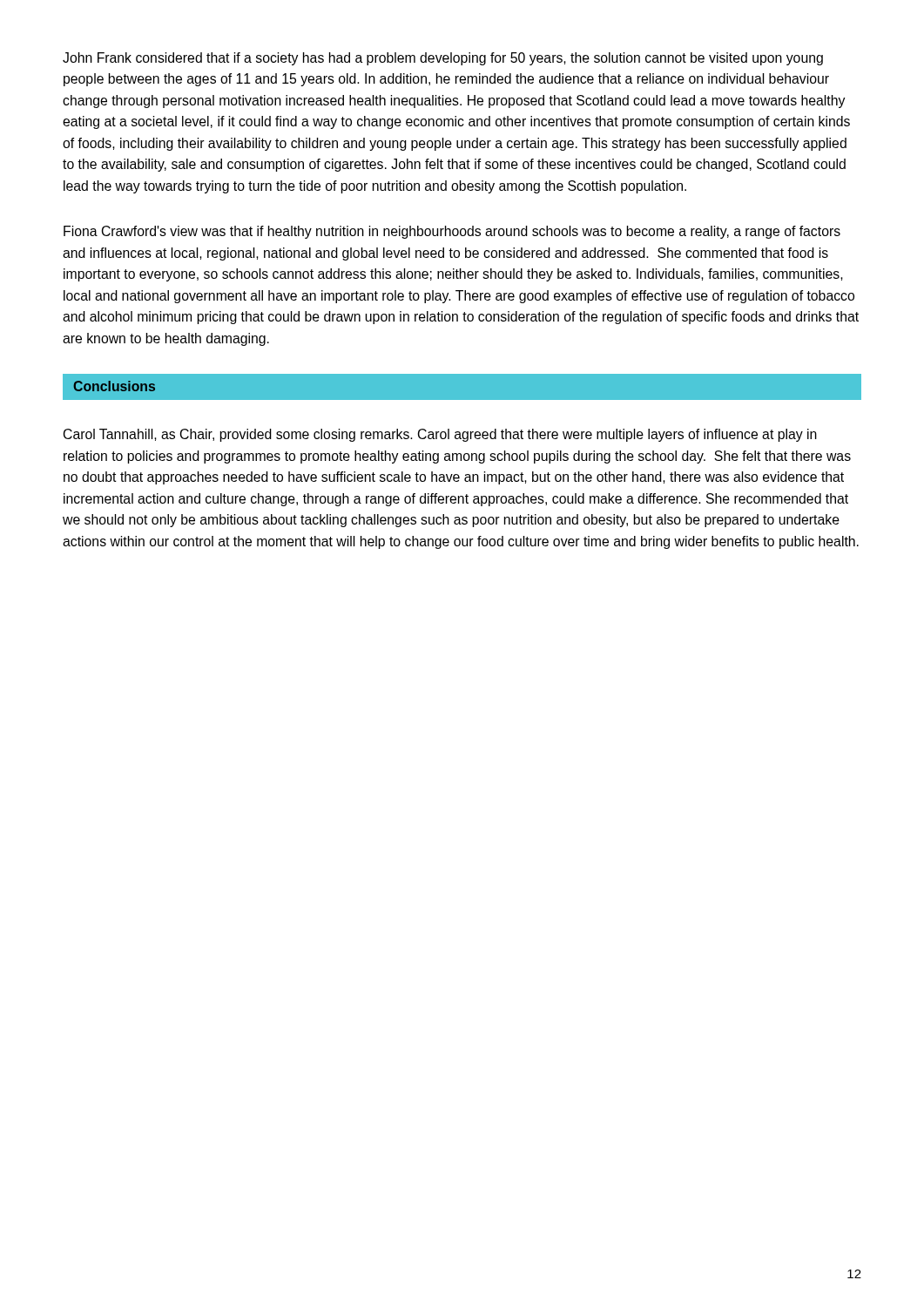
Task: Locate the block of text that opens with "Fiona Crawford's view was that if healthy"
Action: click(x=461, y=285)
